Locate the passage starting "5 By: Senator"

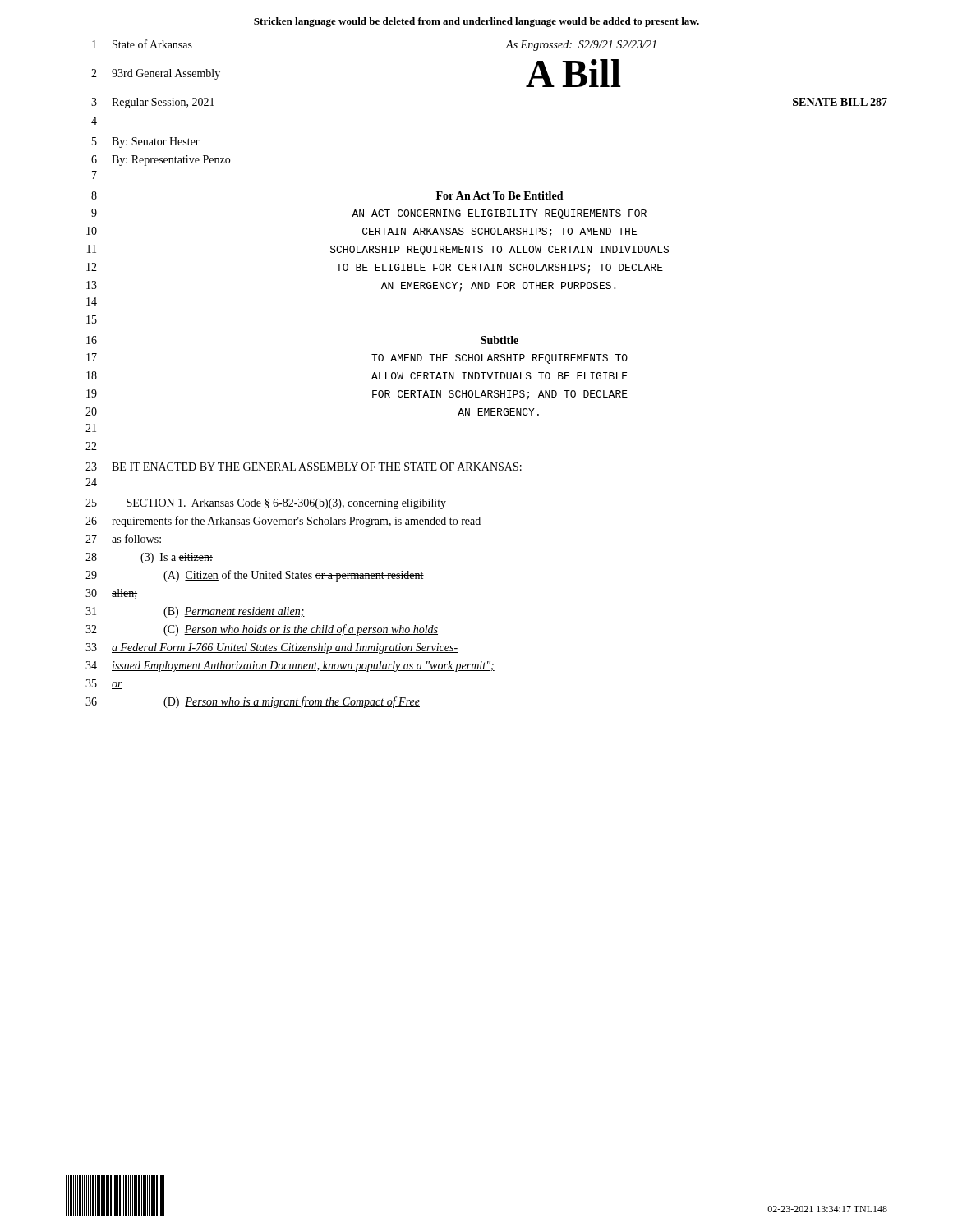146,143
